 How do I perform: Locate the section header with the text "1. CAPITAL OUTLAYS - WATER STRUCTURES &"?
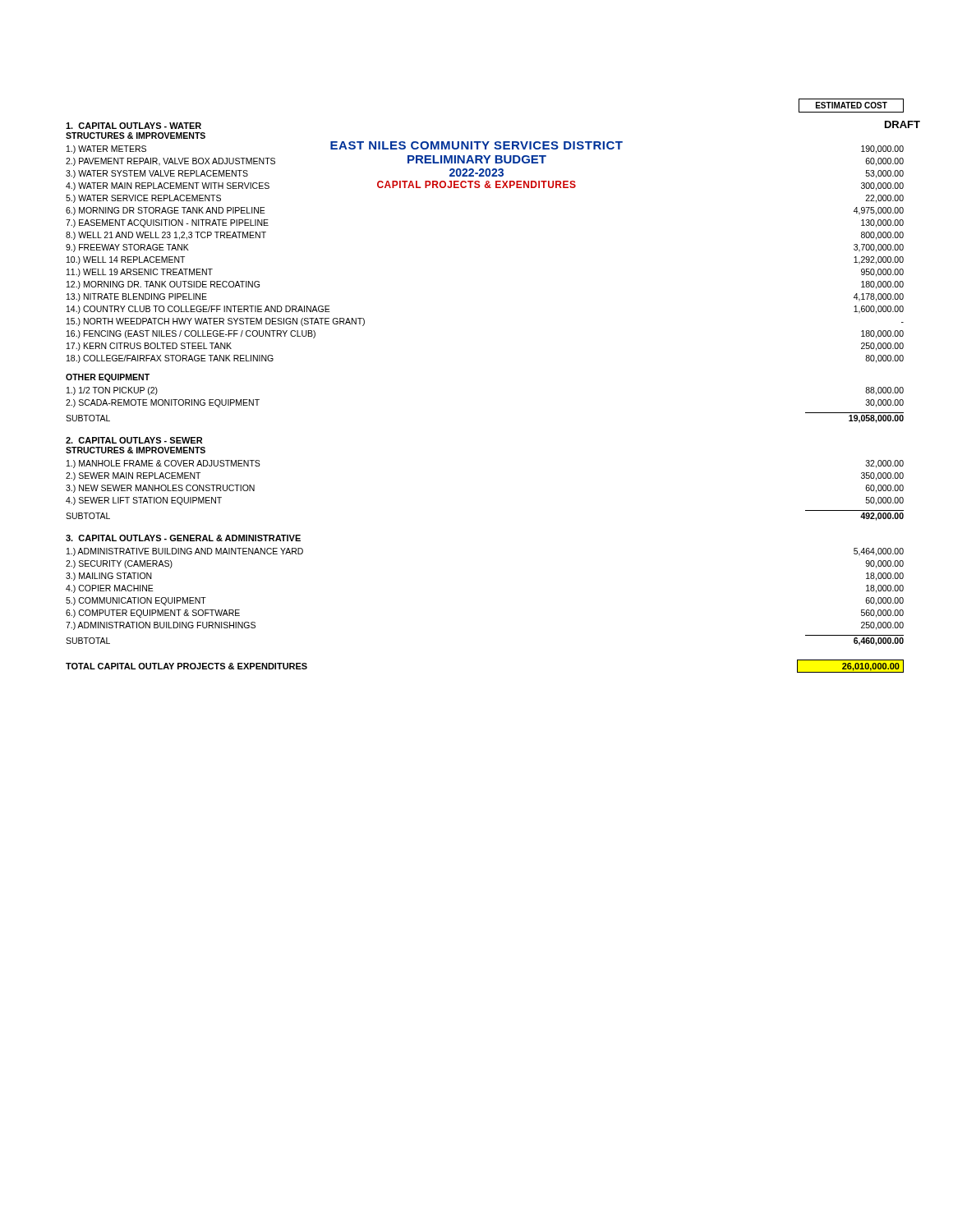[x=136, y=131]
